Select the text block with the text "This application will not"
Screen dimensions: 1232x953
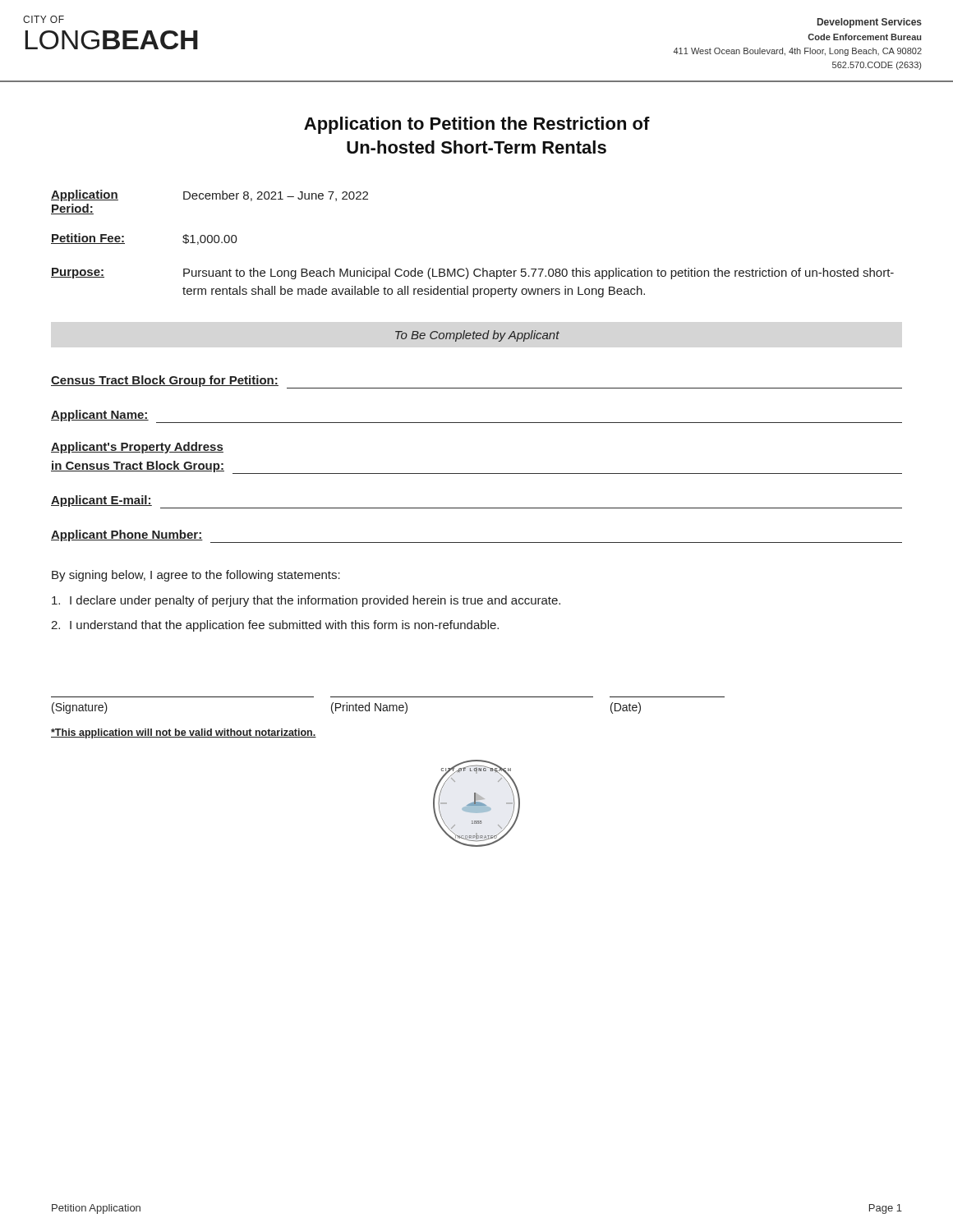pyautogui.click(x=184, y=733)
